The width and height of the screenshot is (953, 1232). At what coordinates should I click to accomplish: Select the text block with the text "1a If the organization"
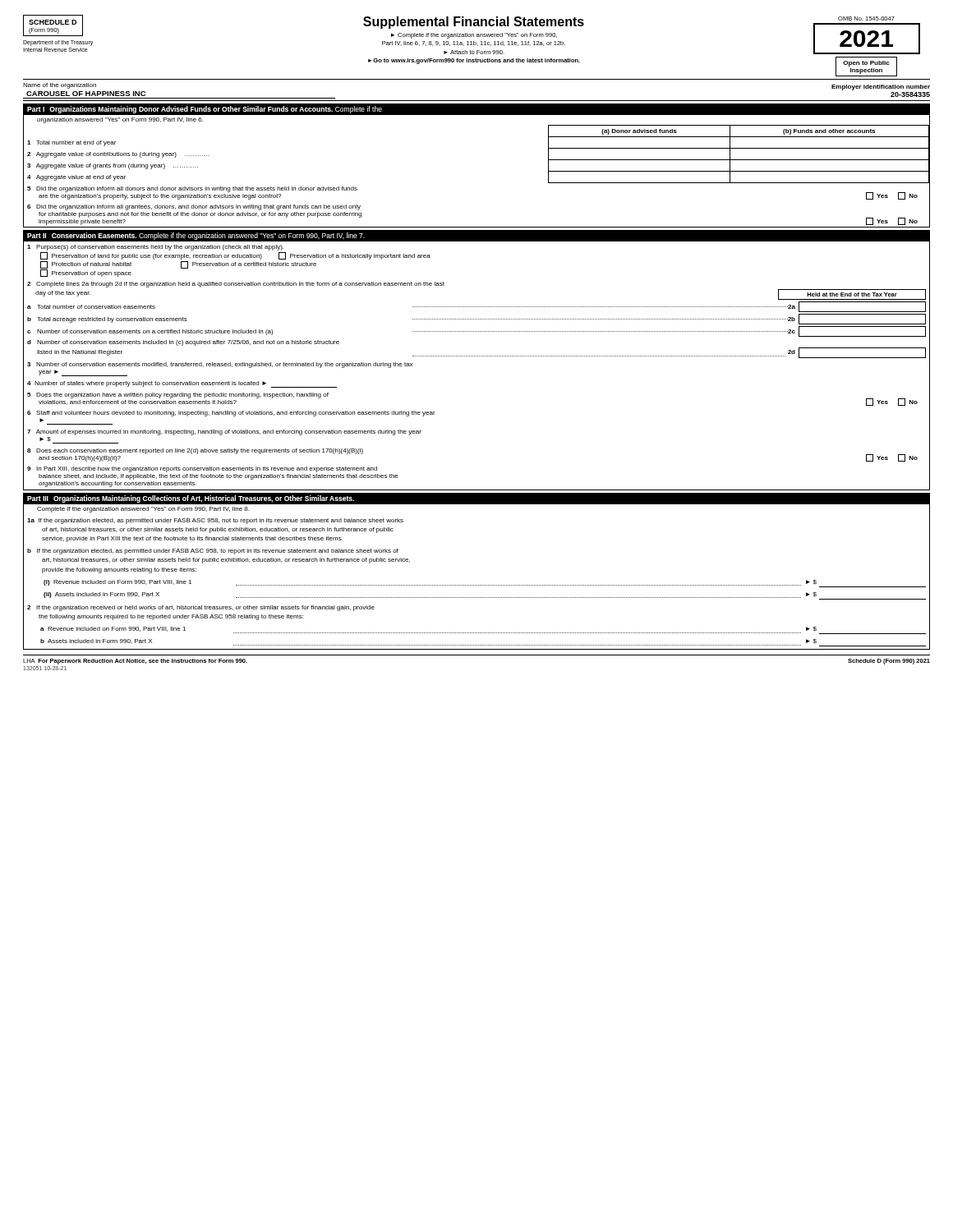(215, 529)
